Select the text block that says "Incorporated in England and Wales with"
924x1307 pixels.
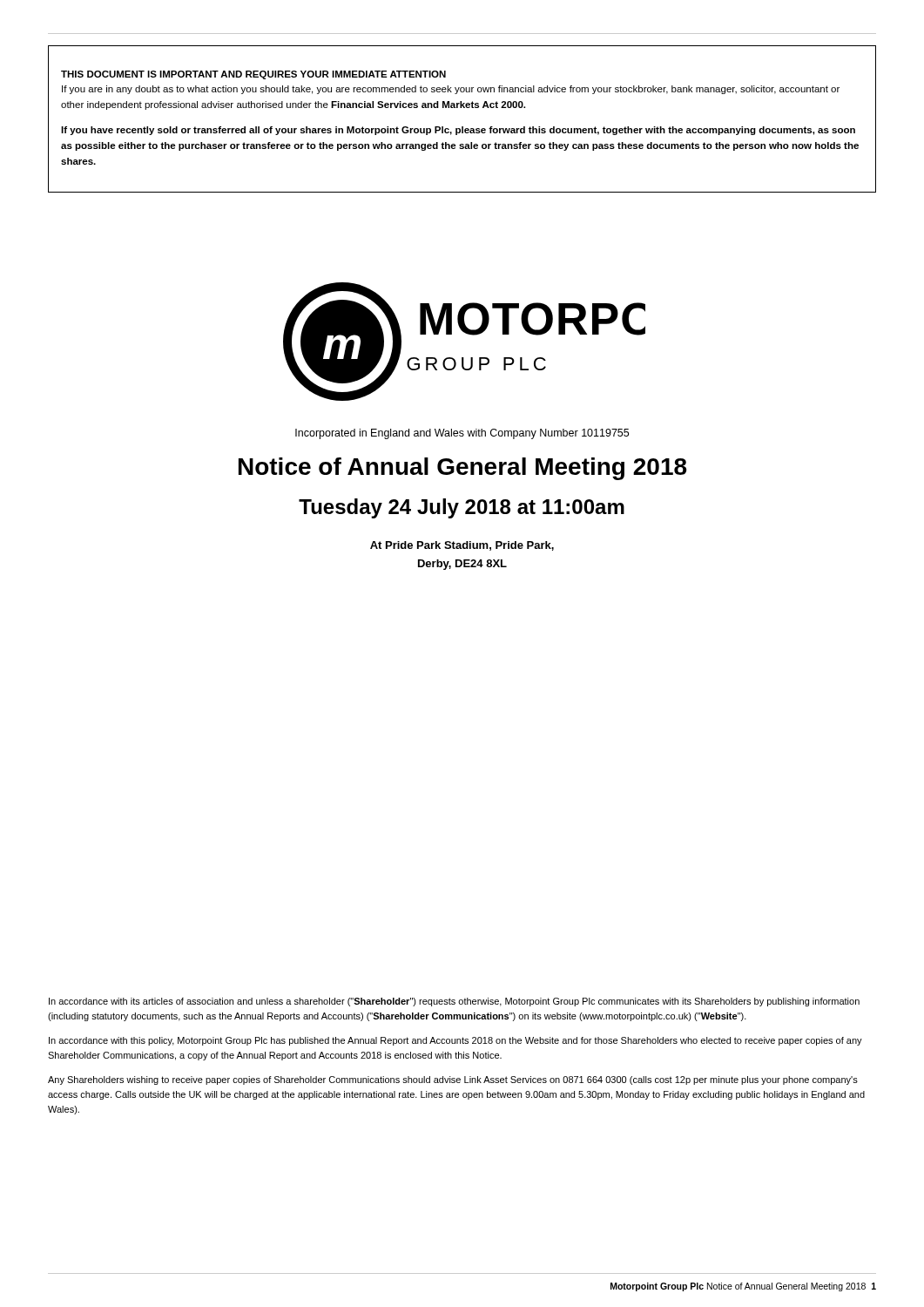pyautogui.click(x=462, y=433)
